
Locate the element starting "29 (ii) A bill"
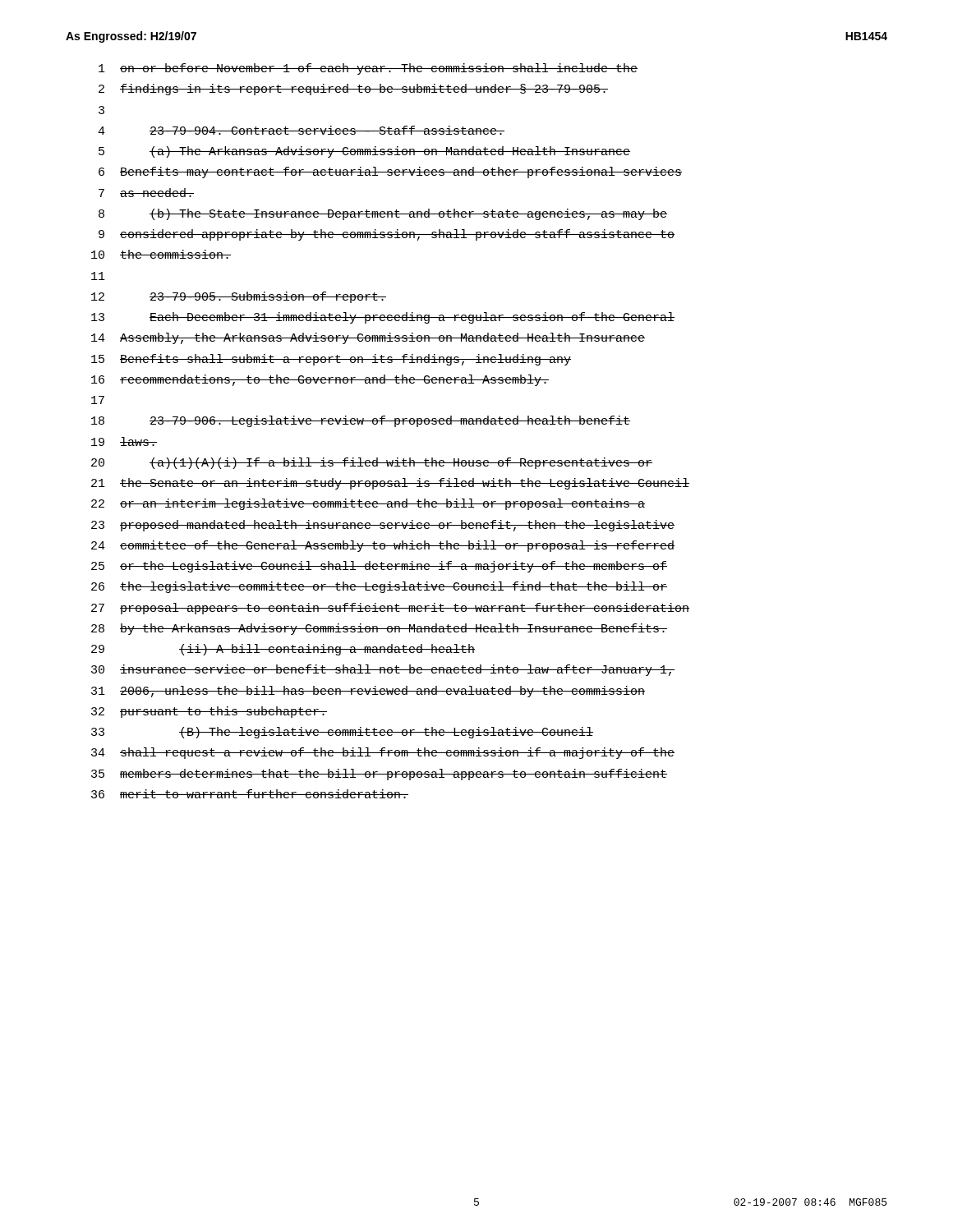476,650
